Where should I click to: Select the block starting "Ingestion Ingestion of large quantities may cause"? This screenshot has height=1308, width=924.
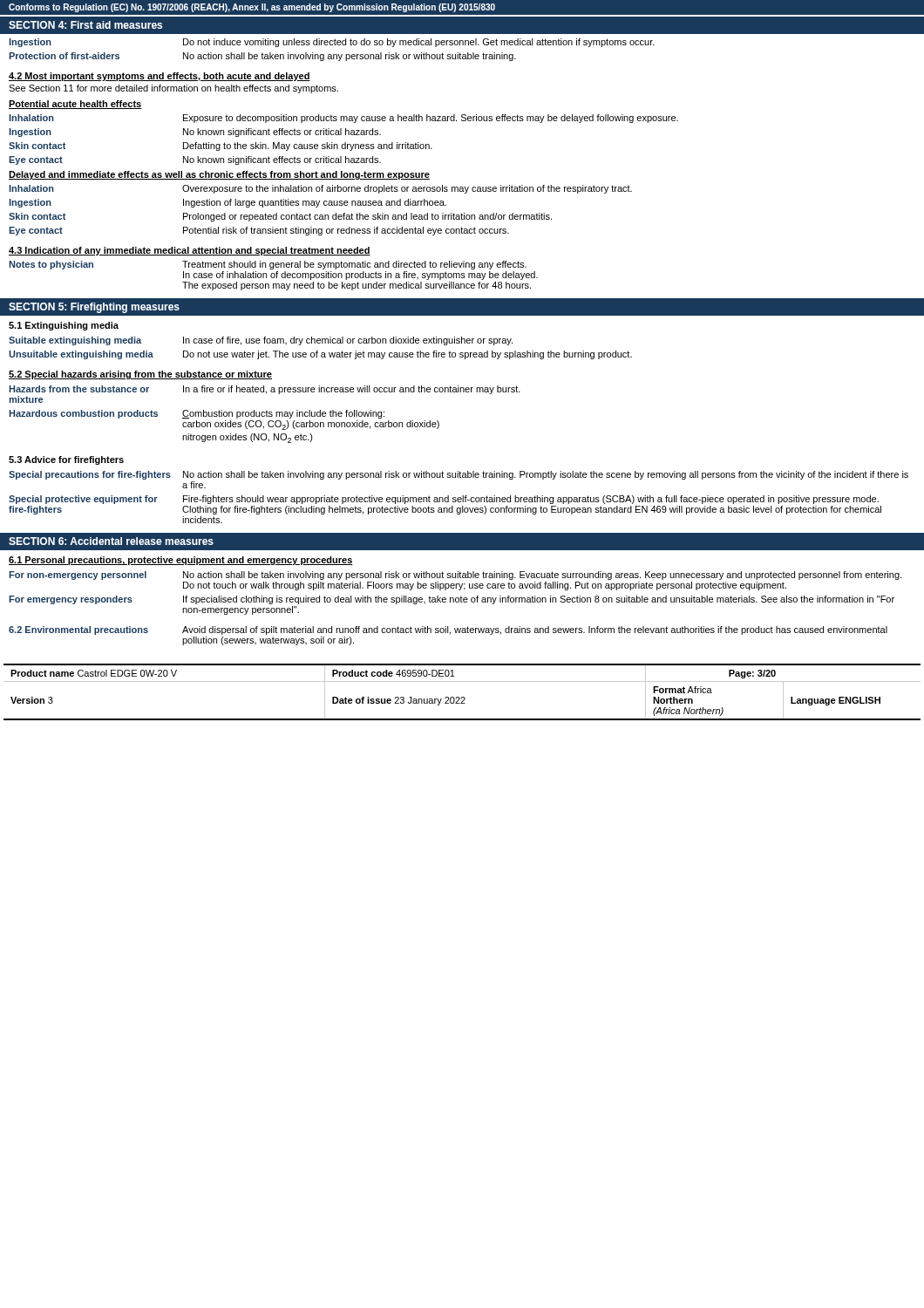462,202
